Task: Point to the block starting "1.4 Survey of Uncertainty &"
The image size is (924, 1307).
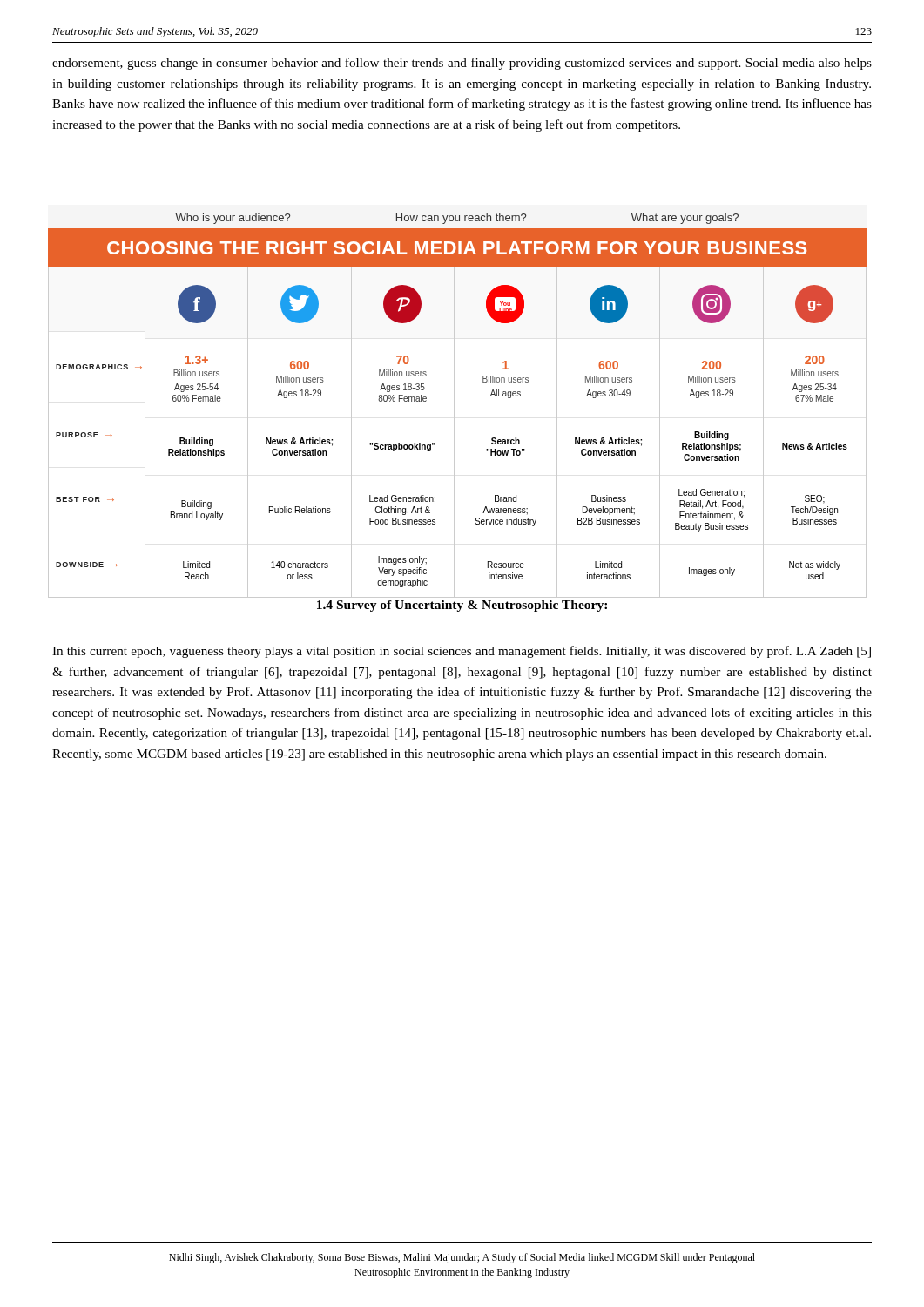Action: [462, 605]
